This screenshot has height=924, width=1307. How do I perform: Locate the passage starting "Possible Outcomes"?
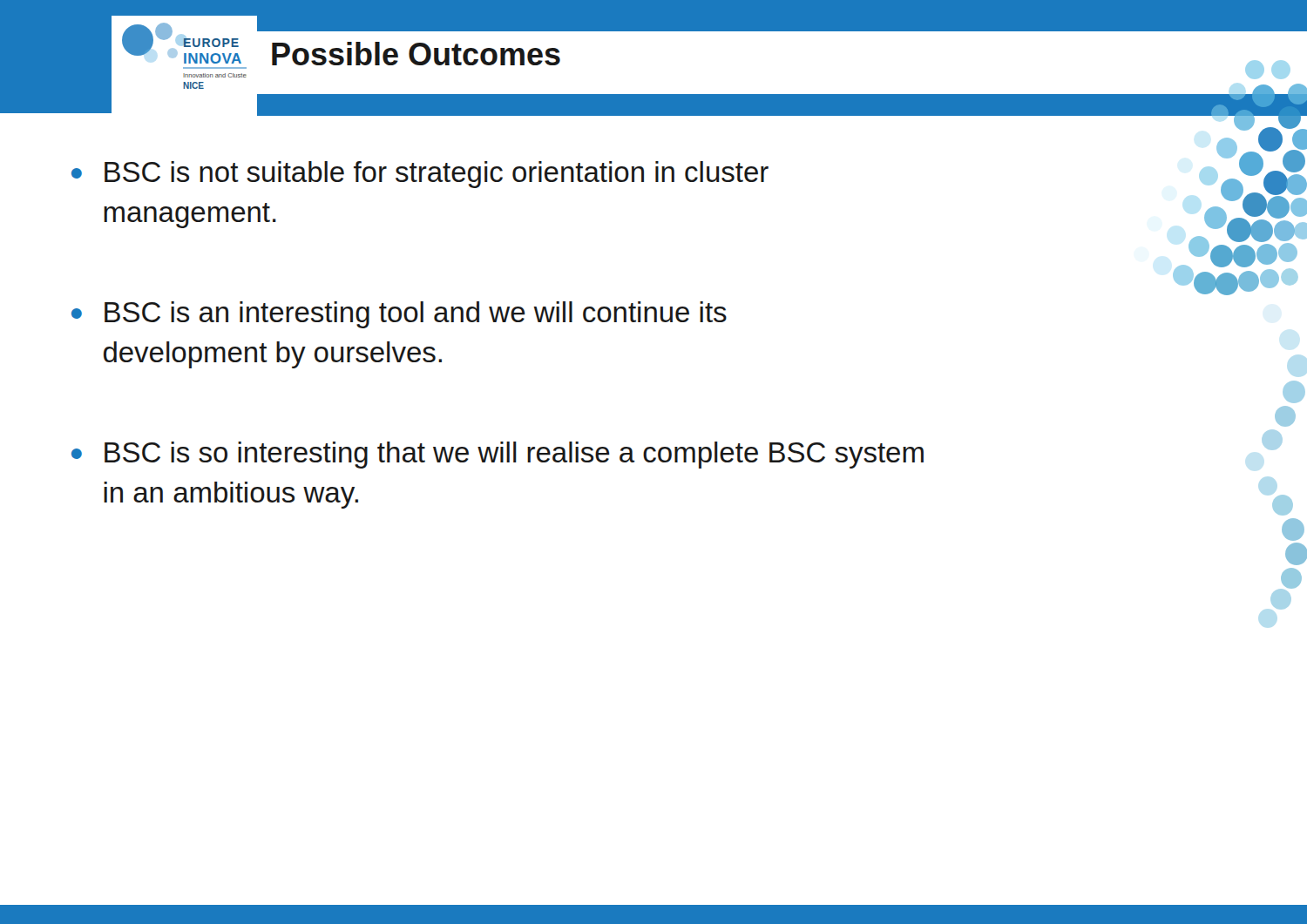(416, 54)
